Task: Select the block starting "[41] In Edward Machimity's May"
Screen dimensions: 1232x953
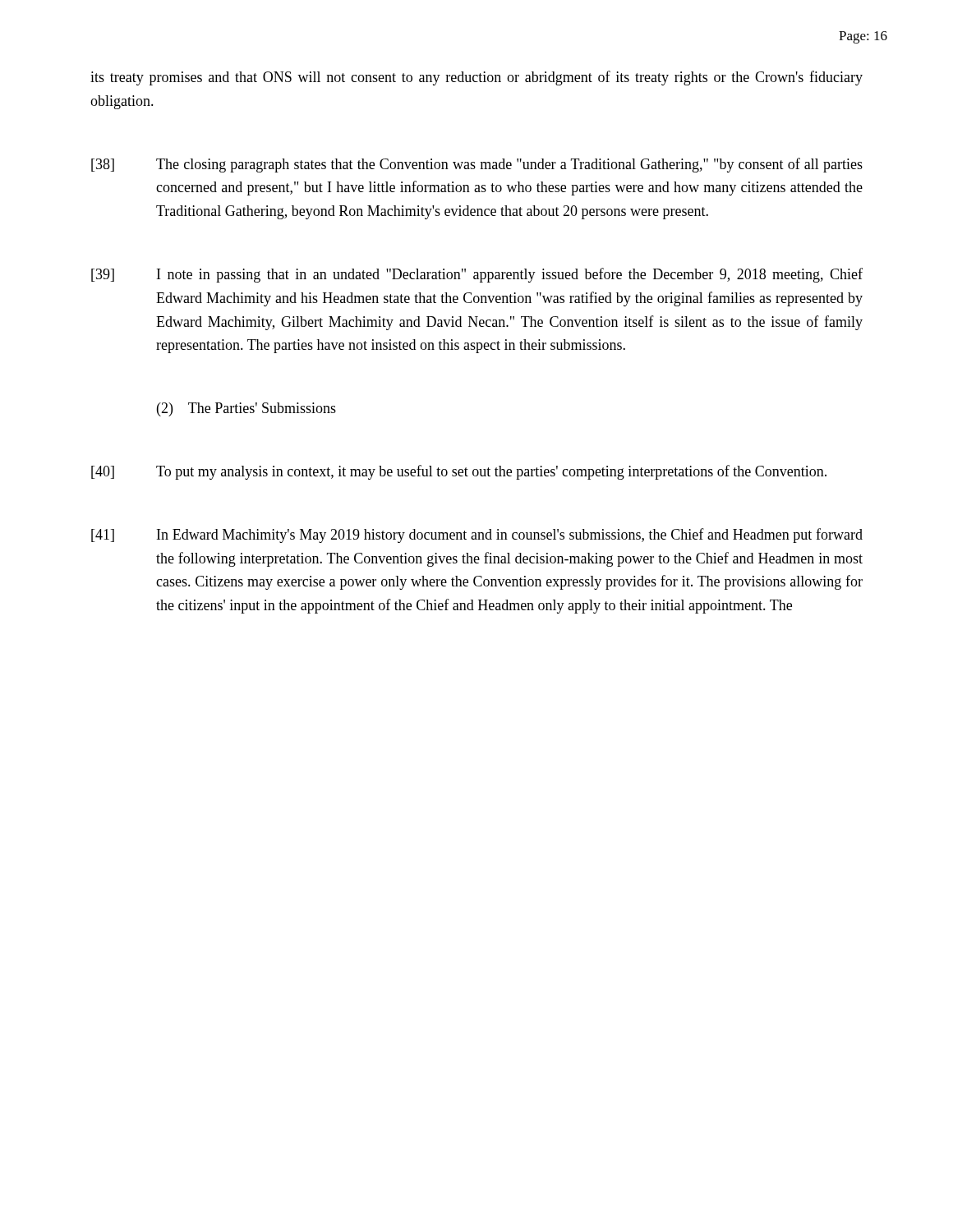Action: (x=476, y=570)
